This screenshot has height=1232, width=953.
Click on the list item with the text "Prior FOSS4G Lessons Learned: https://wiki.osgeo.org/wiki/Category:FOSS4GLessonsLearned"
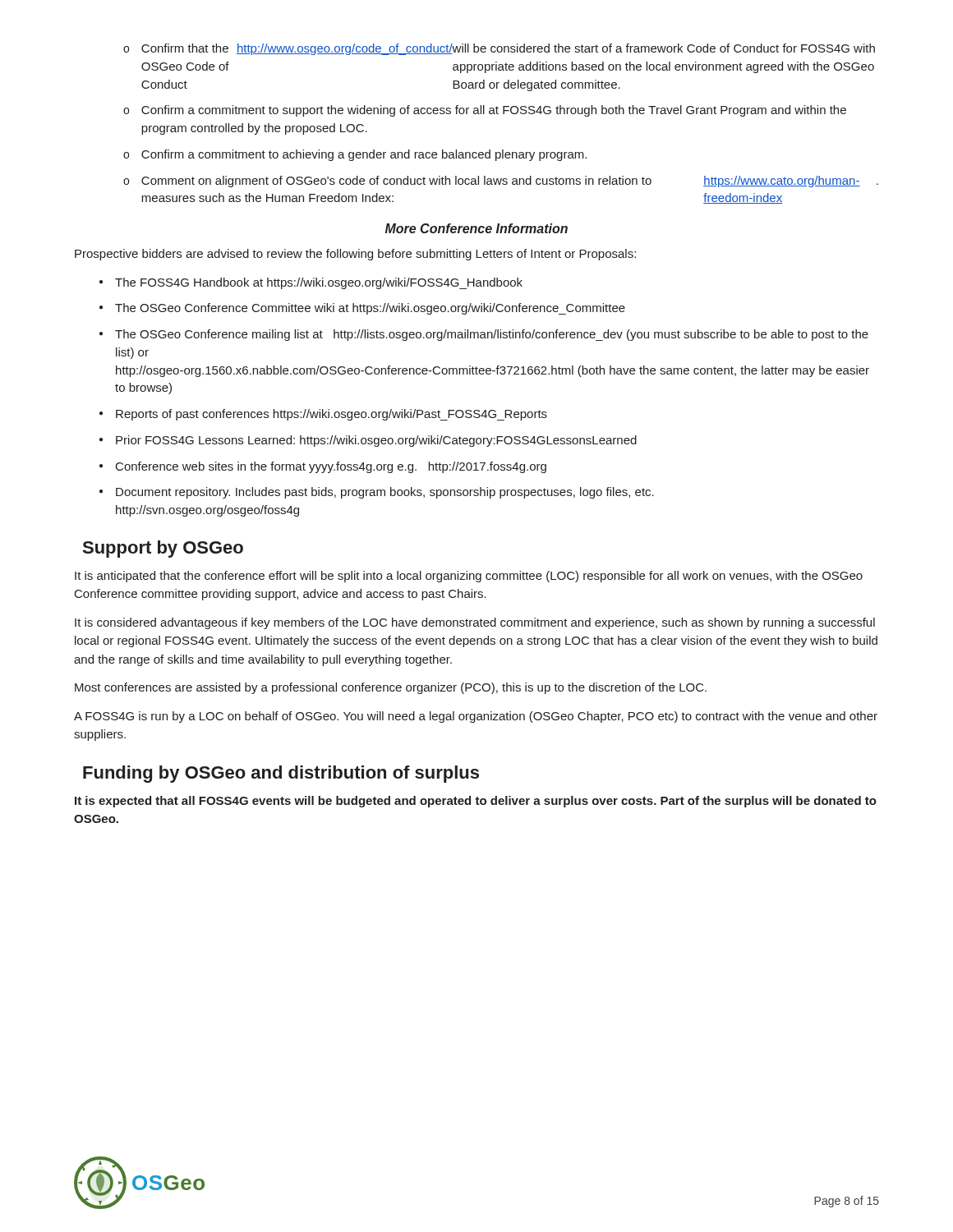(376, 440)
